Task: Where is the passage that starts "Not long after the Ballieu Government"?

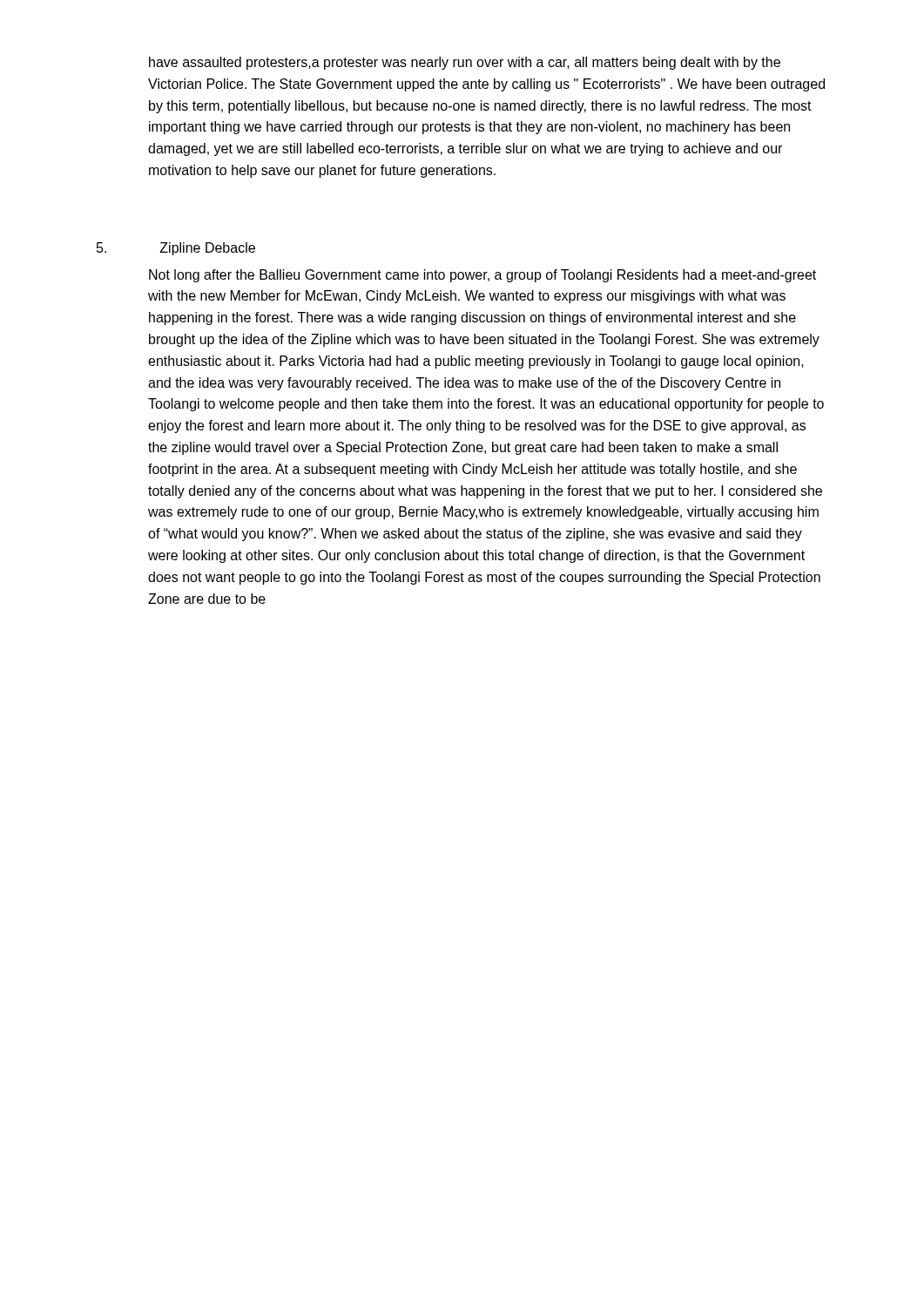Action: click(x=486, y=437)
